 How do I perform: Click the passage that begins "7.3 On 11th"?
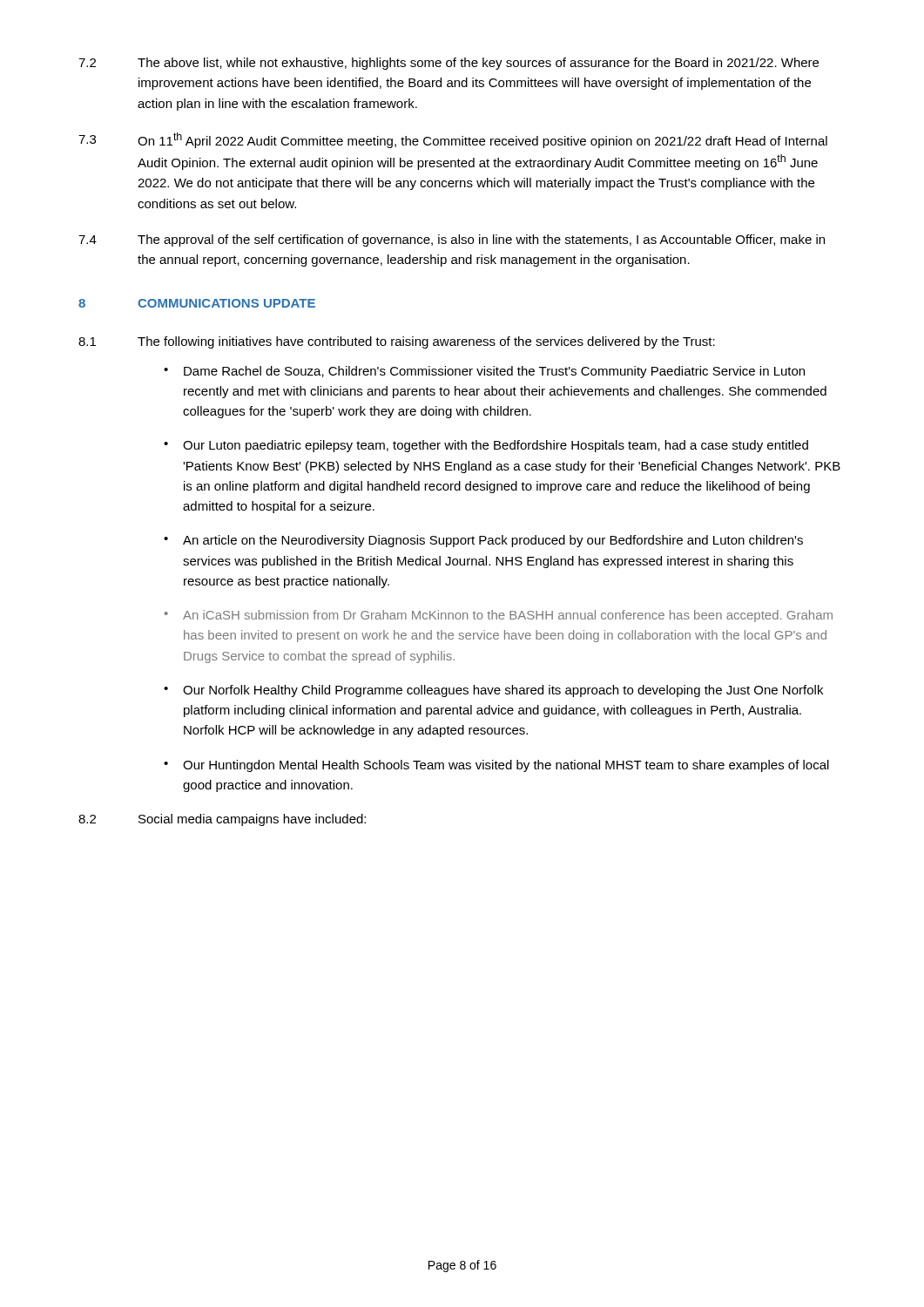tap(462, 171)
